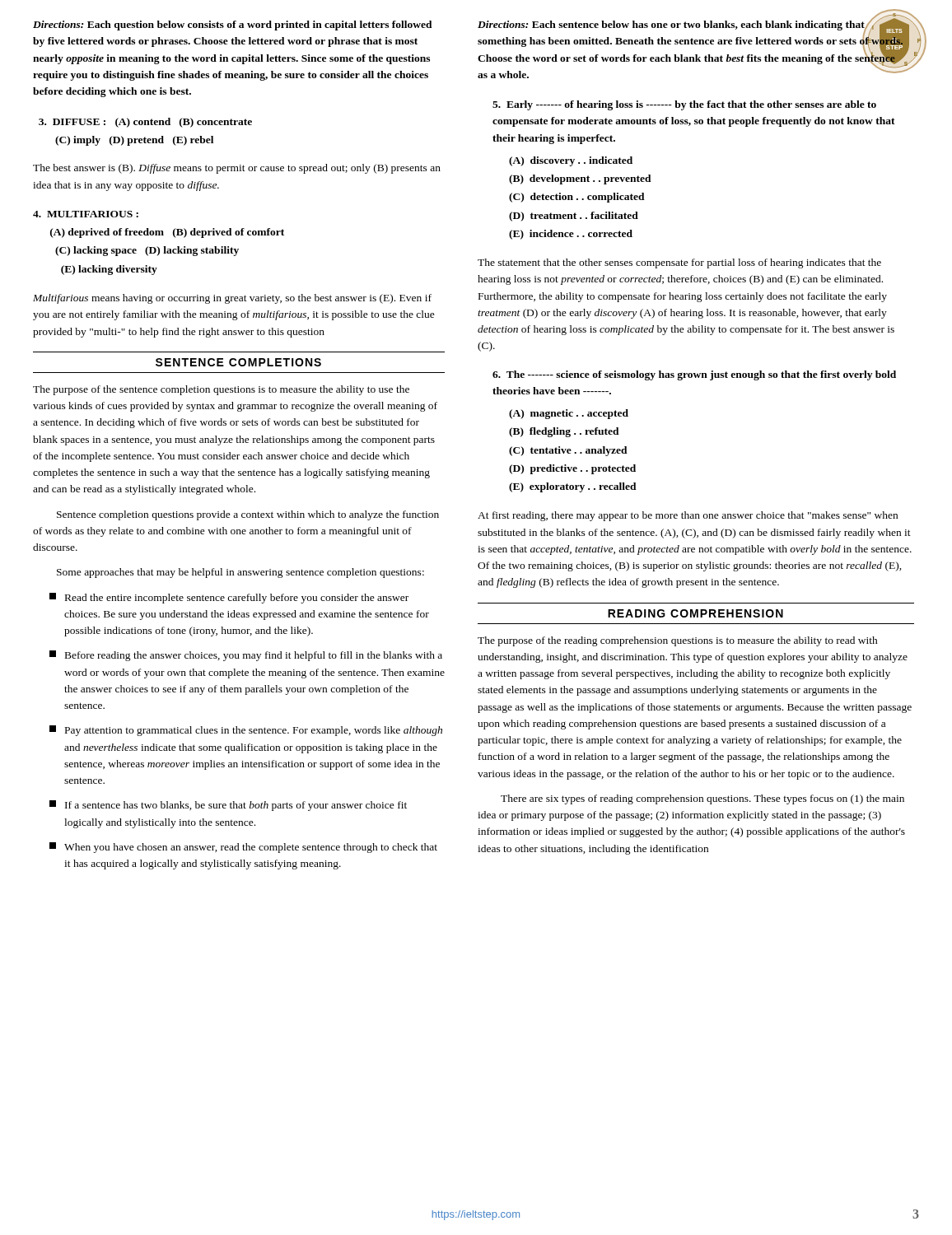Find the logo

point(894,41)
